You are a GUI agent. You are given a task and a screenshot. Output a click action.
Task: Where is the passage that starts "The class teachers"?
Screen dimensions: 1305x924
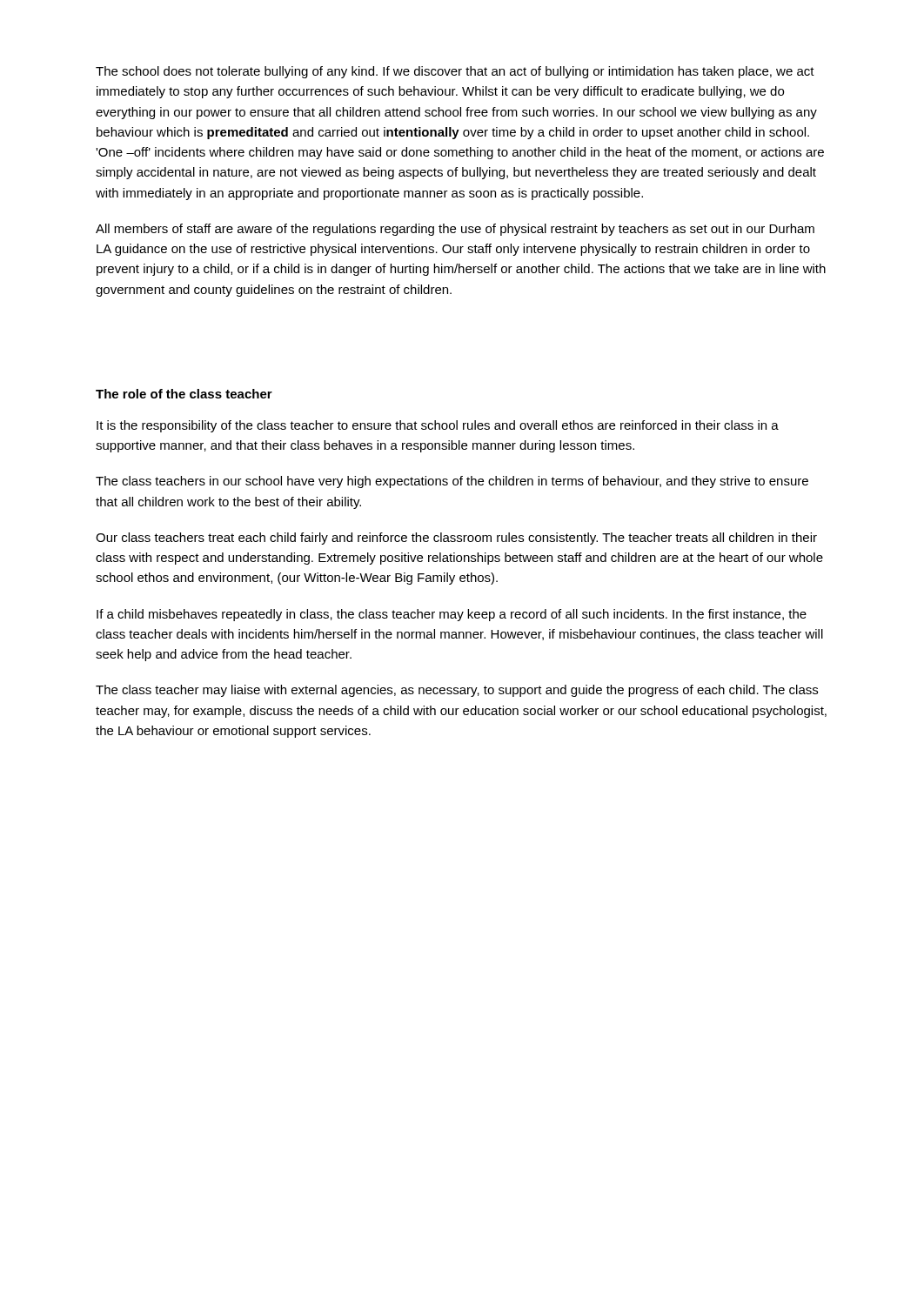[x=452, y=491]
